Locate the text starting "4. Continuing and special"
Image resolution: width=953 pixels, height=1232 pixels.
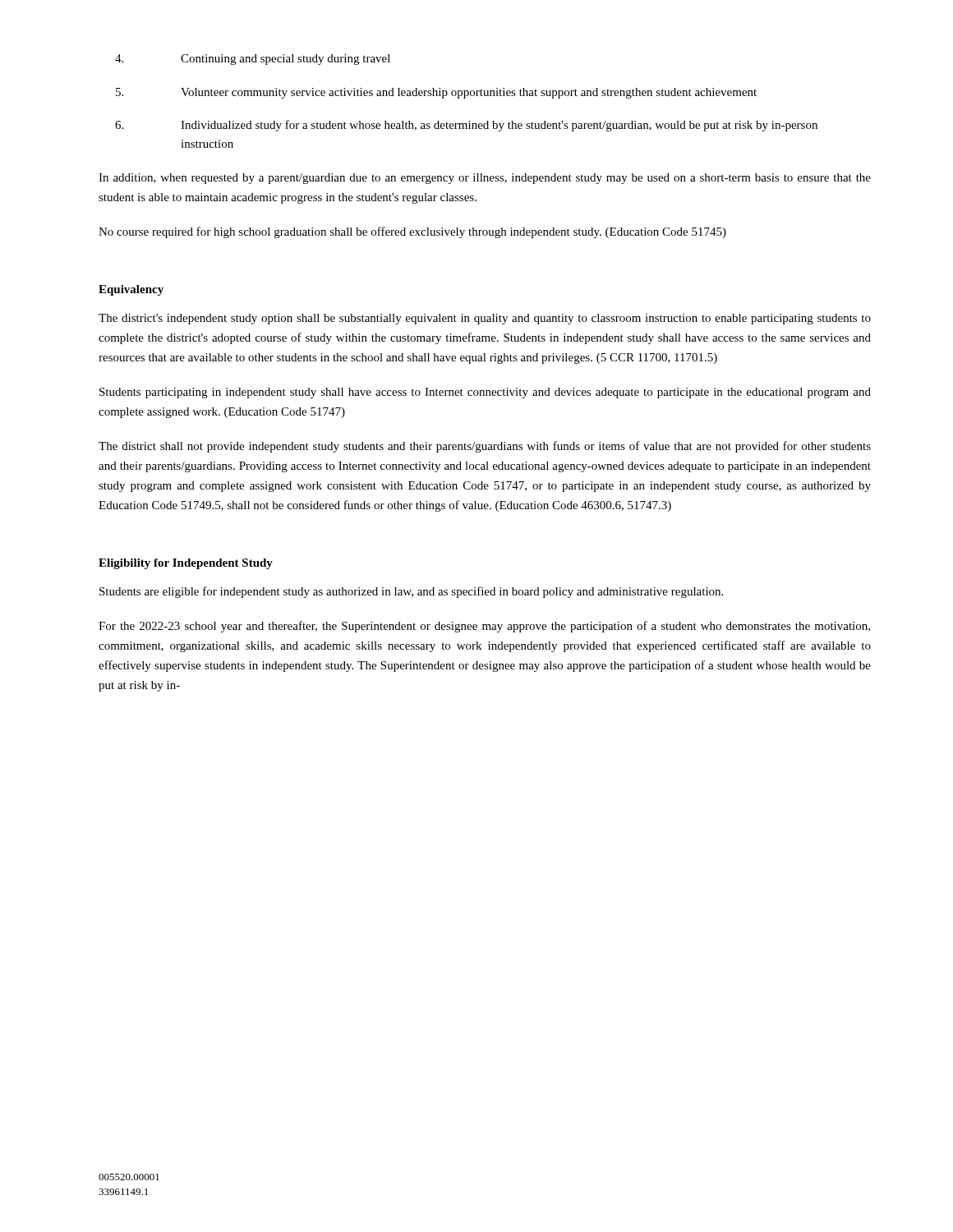coord(253,60)
